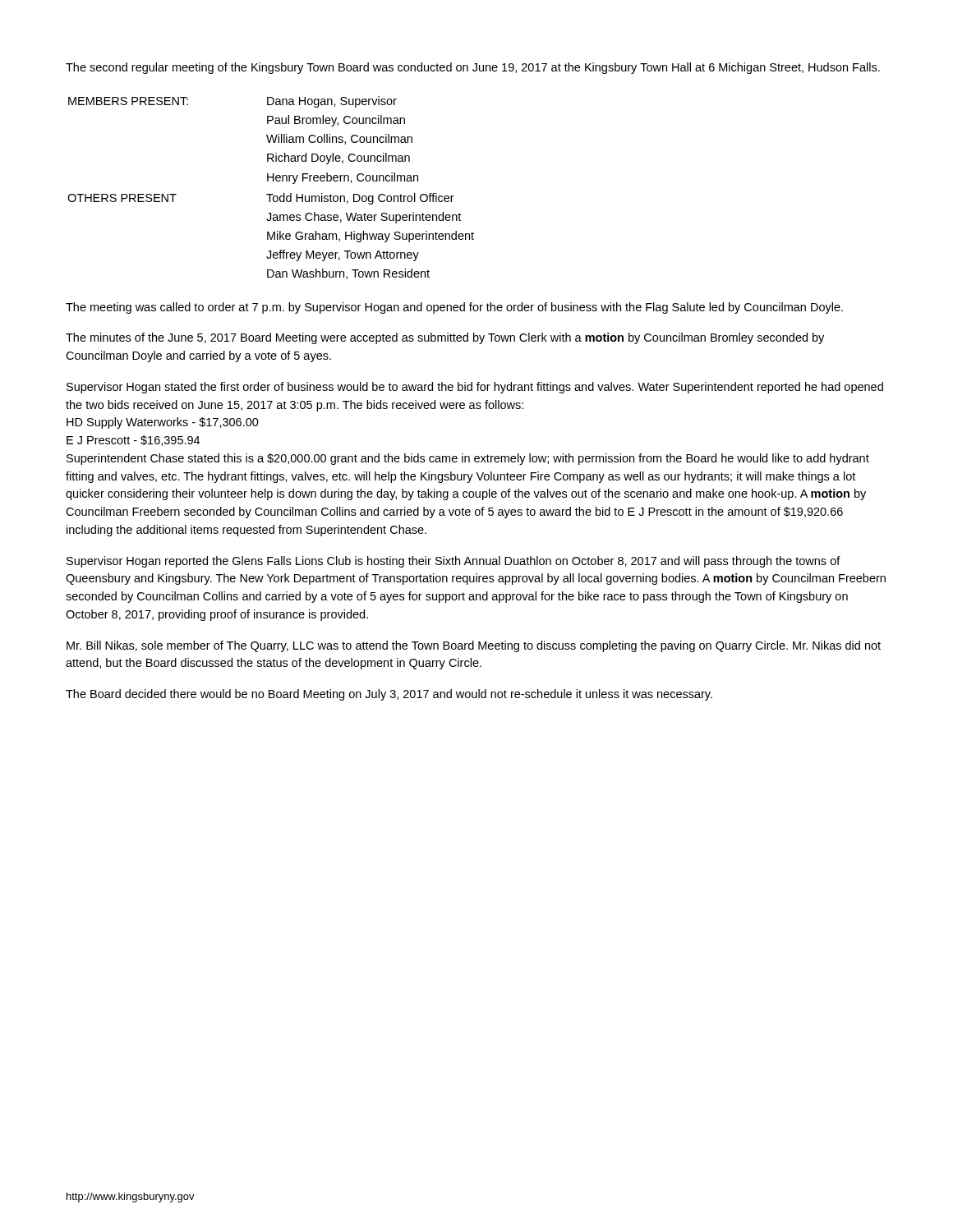953x1232 pixels.
Task: Point to the block beginning "Supervisor Hogan reported the"
Action: 476,587
